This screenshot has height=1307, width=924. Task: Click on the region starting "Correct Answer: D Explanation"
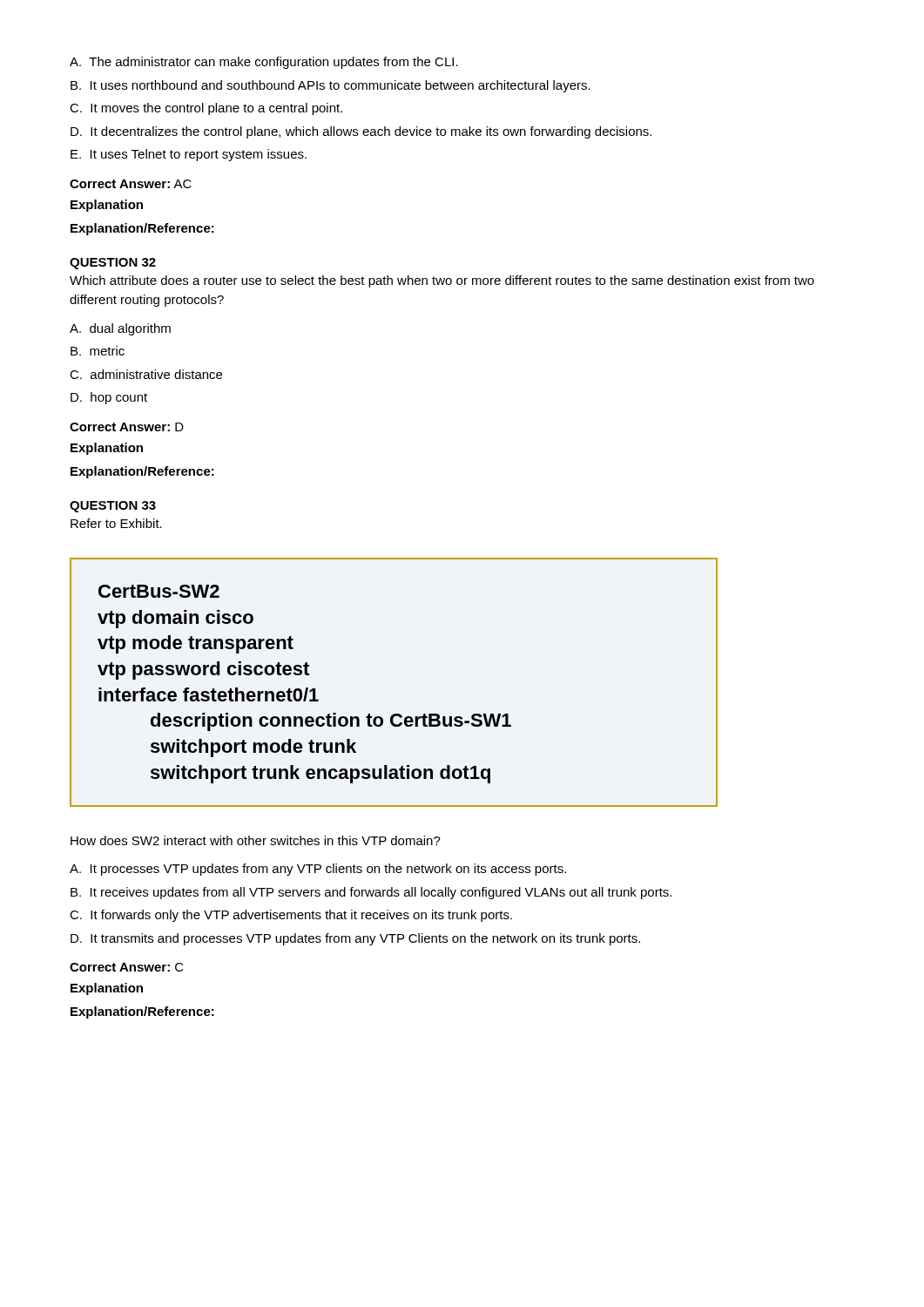[x=127, y=437]
